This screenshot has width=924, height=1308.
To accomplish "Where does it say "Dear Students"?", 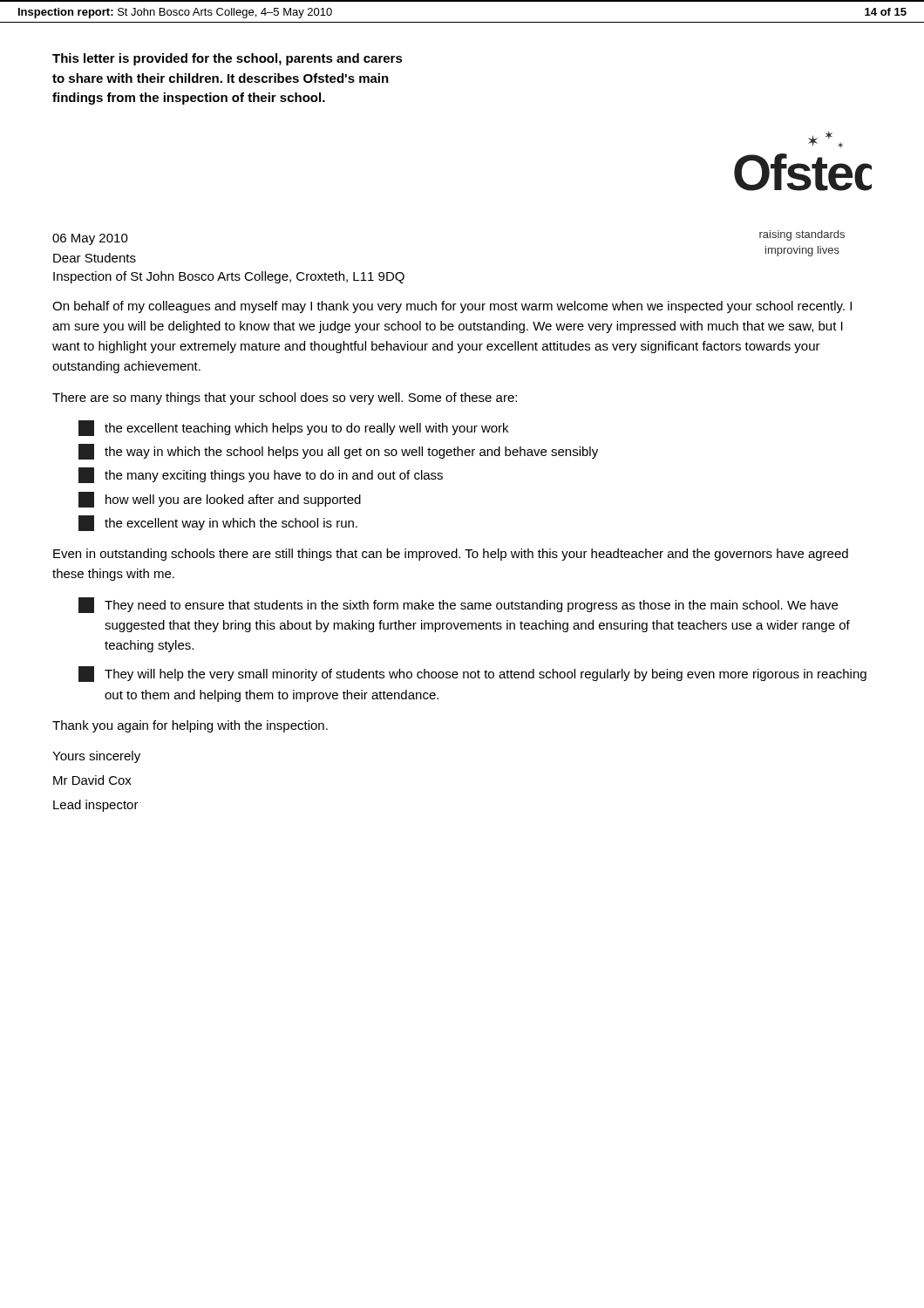I will click(x=94, y=257).
